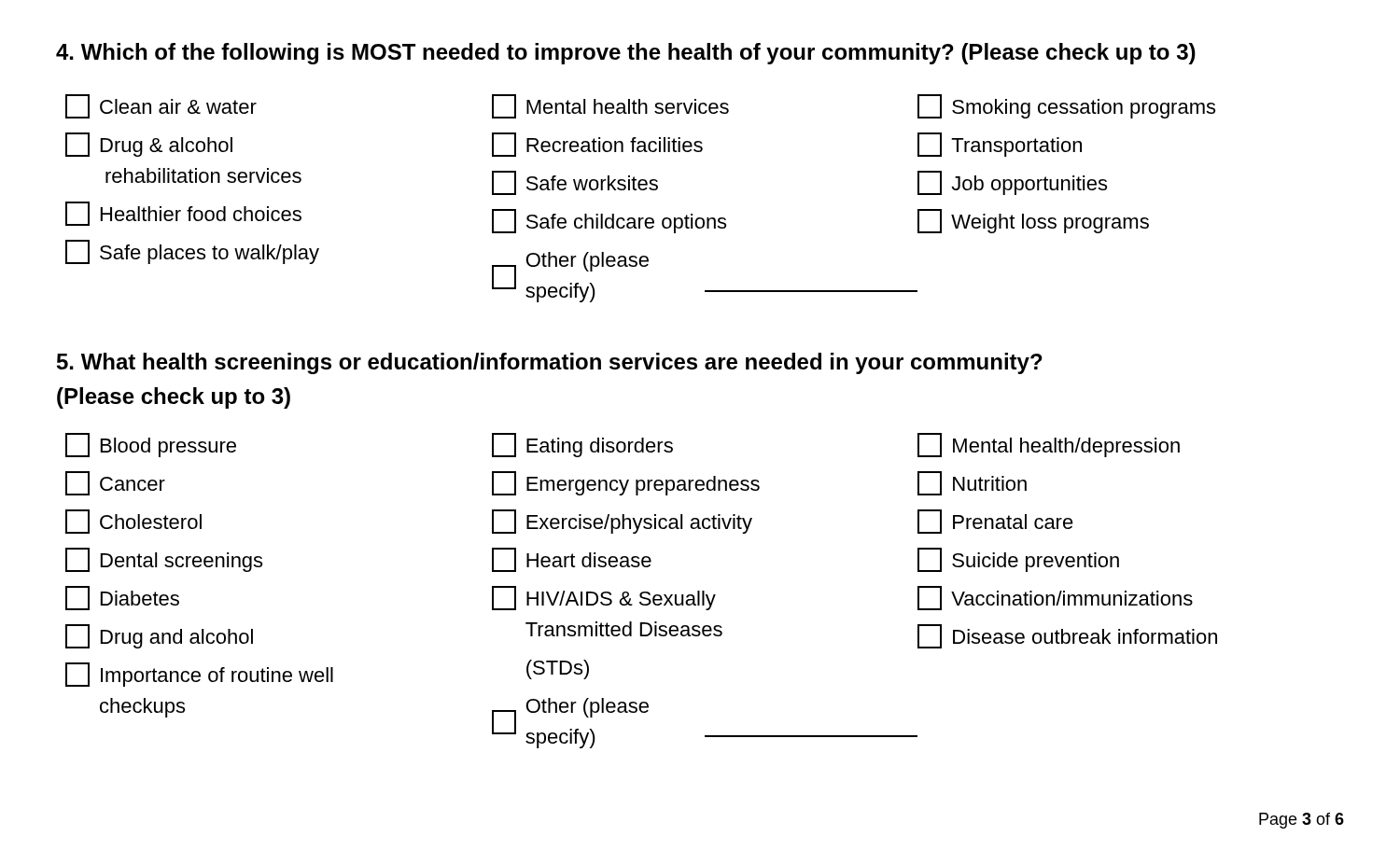Locate the text "Safe childcare options"
Viewport: 1400px width, 850px height.
click(x=609, y=222)
